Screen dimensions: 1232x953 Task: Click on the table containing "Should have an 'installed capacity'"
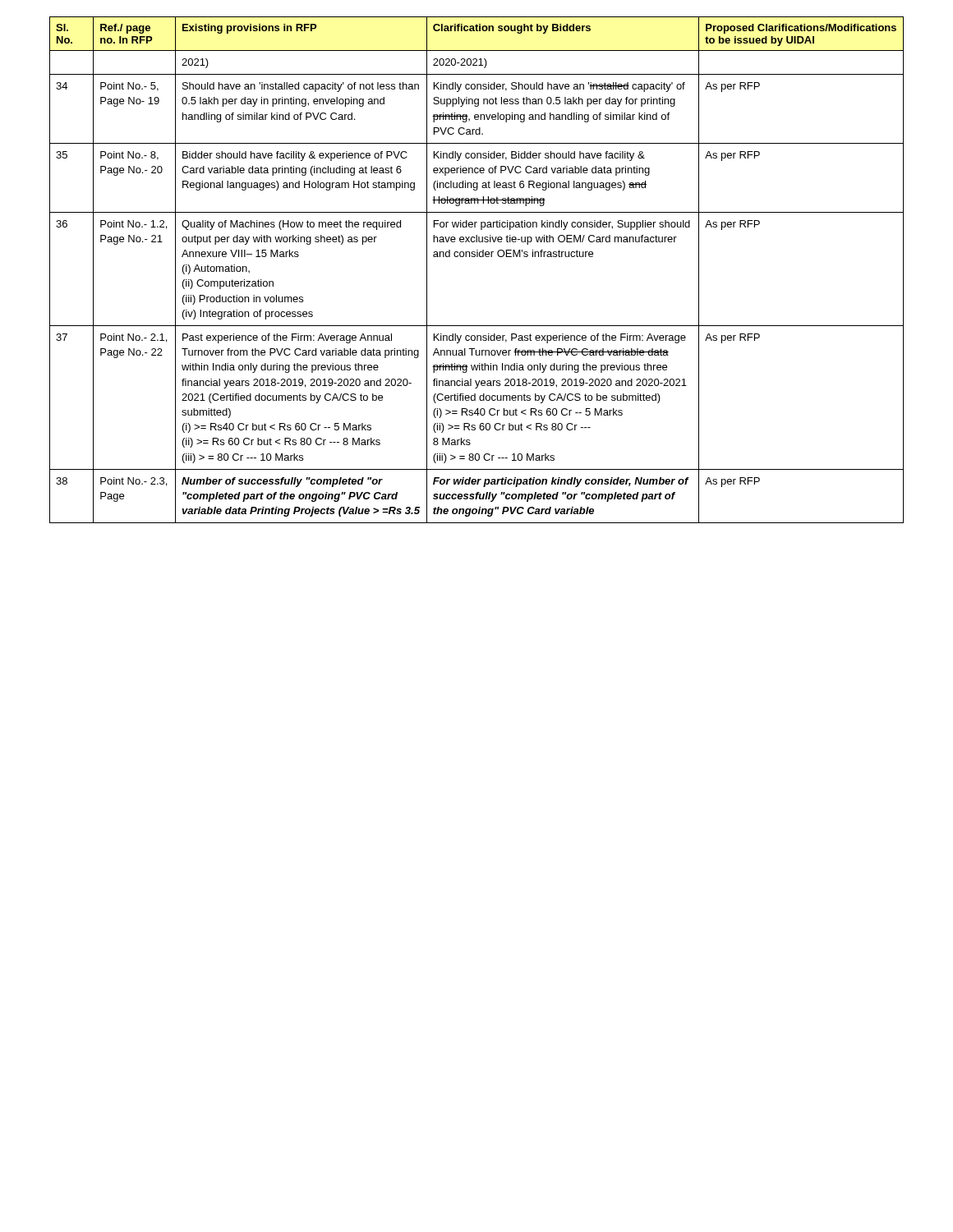tap(476, 270)
